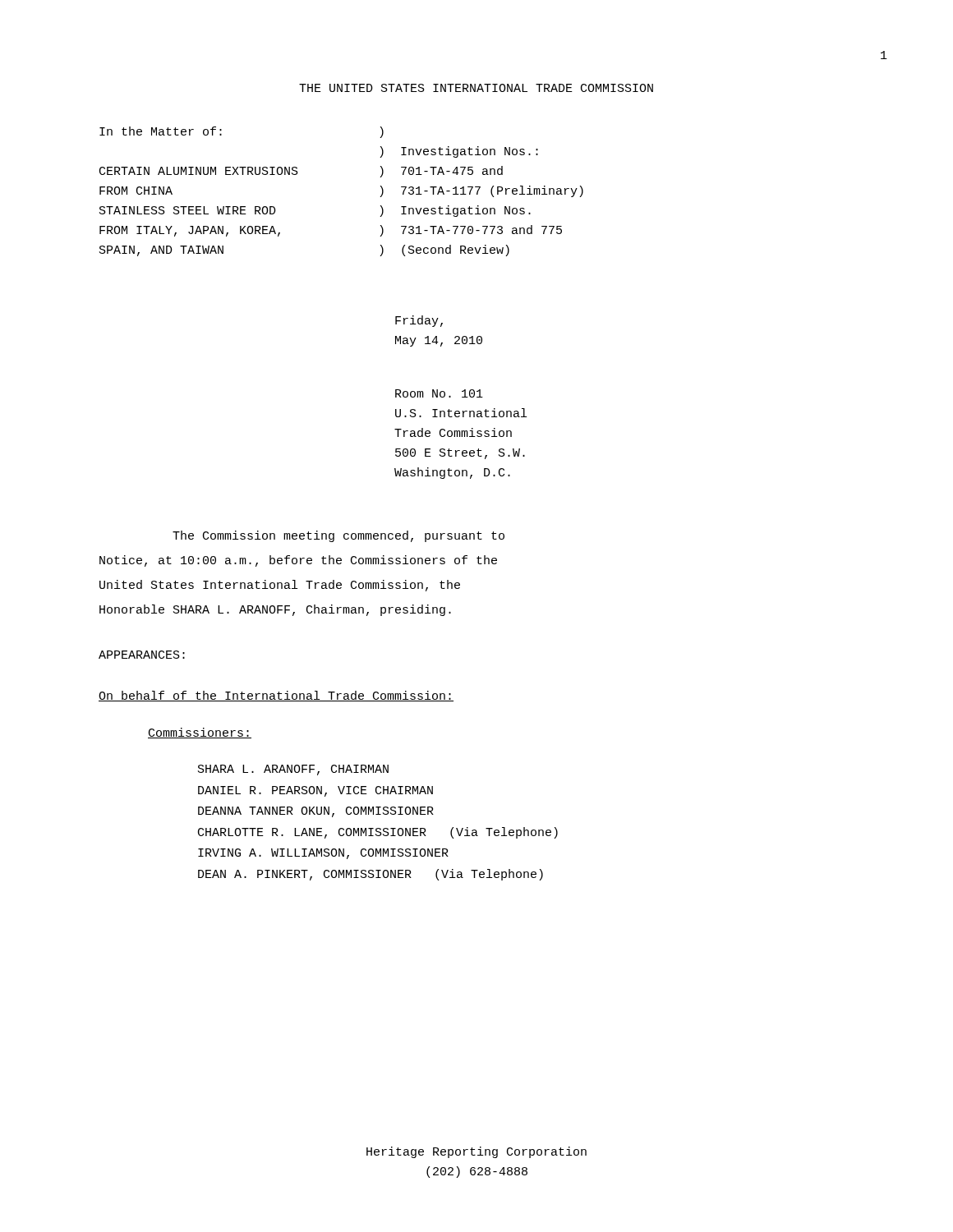Click on the title containing "THE UNITED STATES INTERNATIONAL TRADE COMMISSION"
Image resolution: width=953 pixels, height=1232 pixels.
(x=476, y=89)
